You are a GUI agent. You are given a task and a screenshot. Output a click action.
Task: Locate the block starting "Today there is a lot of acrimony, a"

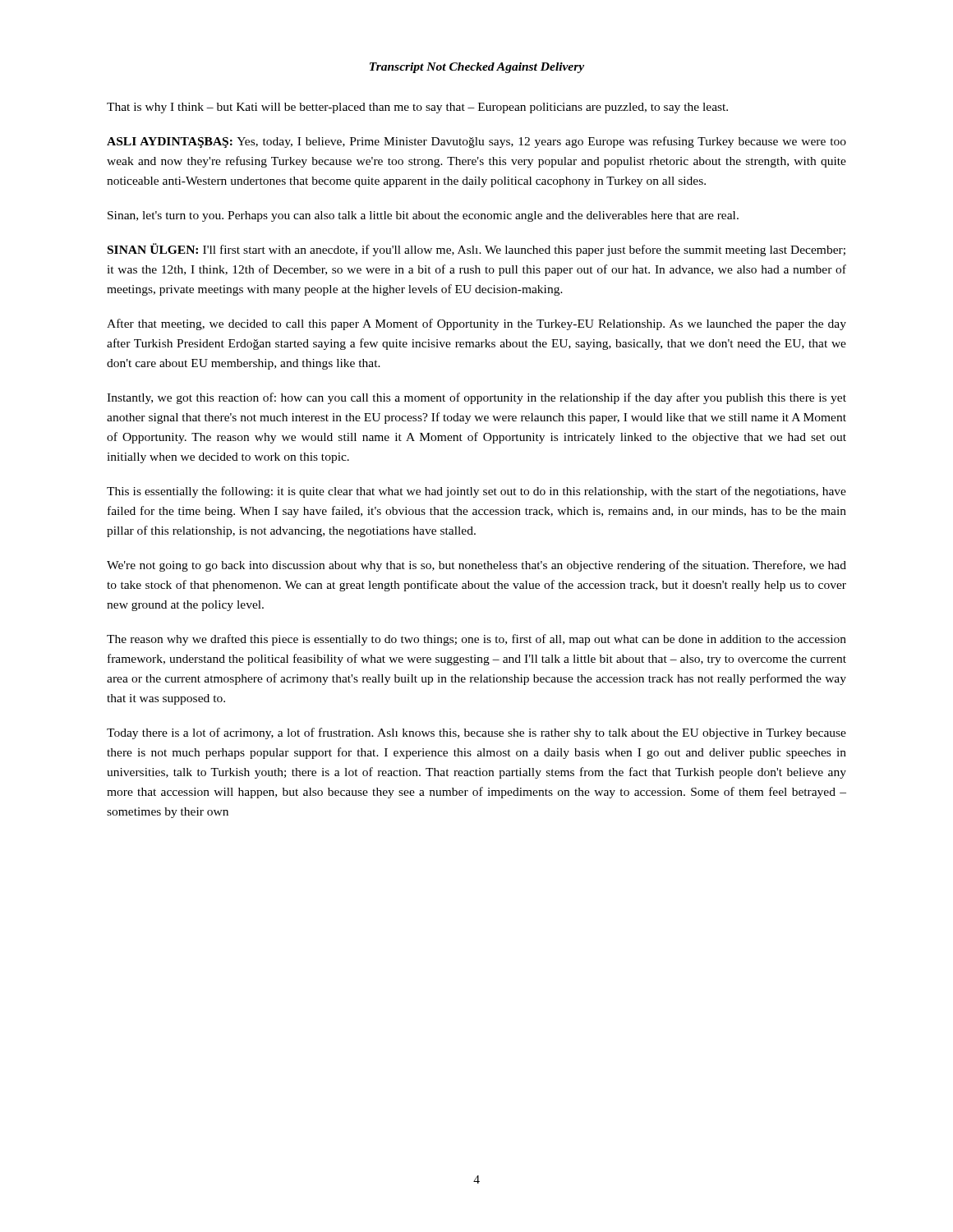click(x=476, y=772)
